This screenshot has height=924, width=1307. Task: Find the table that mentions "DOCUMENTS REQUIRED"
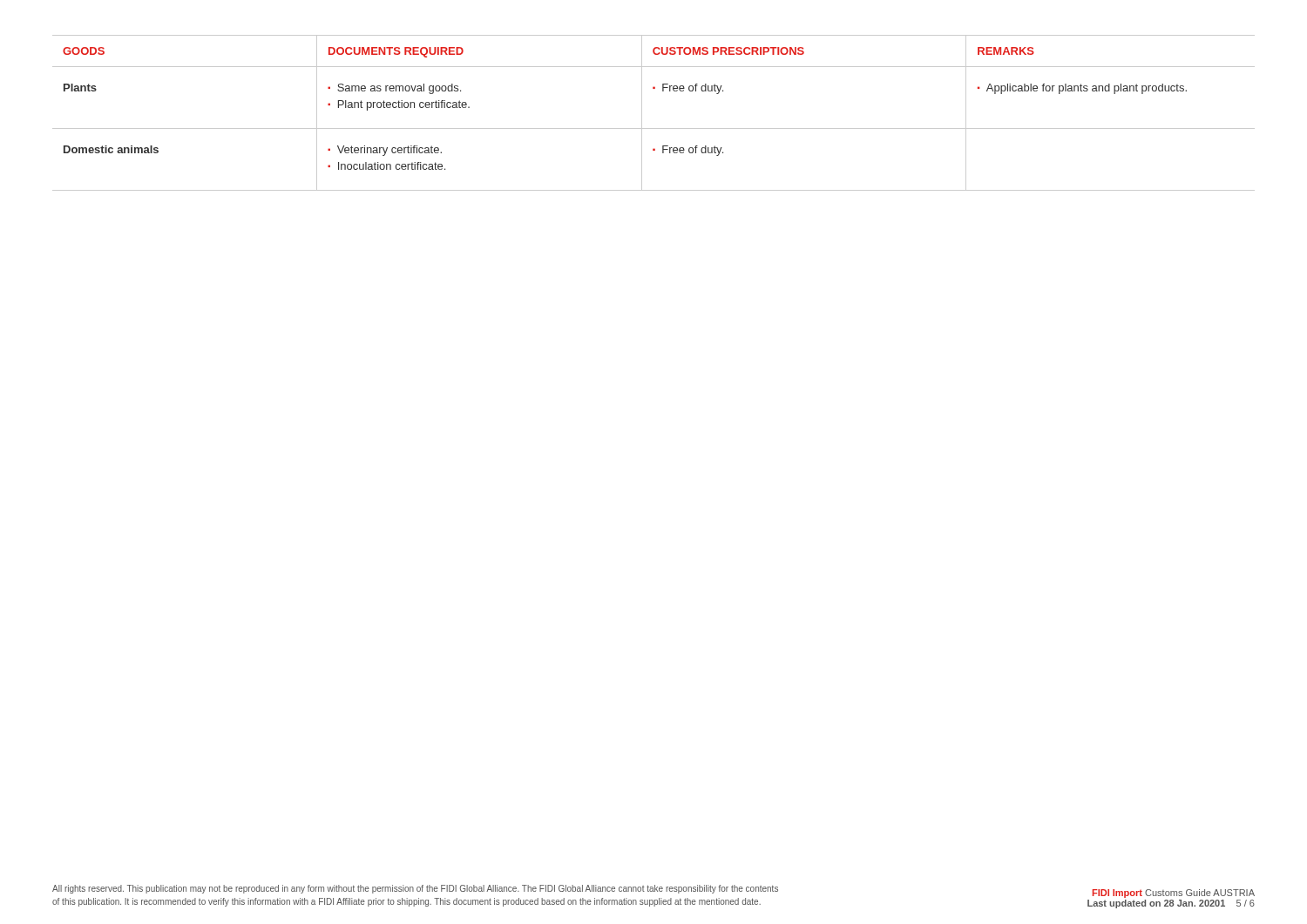point(654,113)
